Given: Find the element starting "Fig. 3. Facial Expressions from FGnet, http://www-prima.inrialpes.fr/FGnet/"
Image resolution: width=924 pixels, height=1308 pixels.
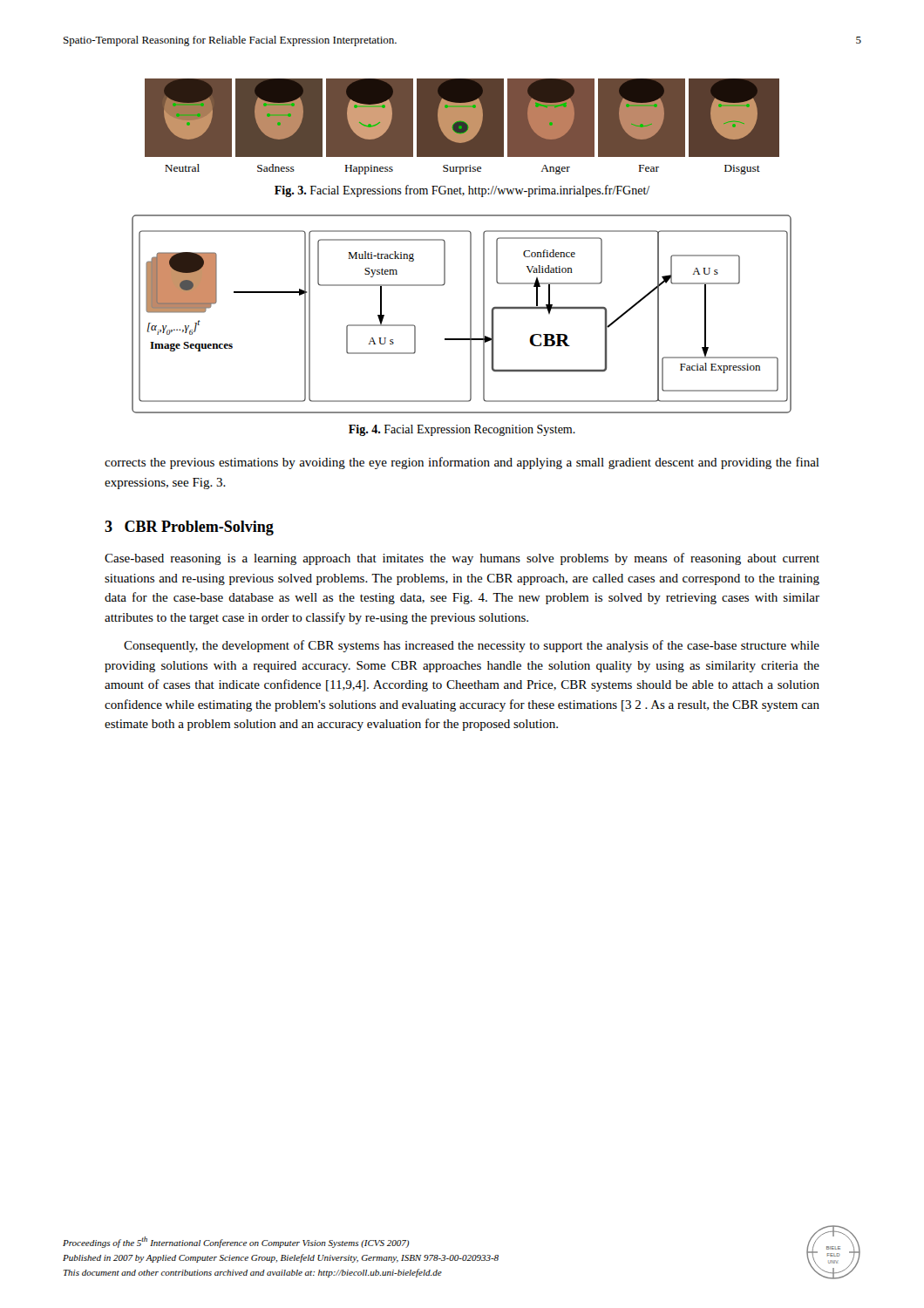Looking at the screenshot, I should [x=462, y=191].
